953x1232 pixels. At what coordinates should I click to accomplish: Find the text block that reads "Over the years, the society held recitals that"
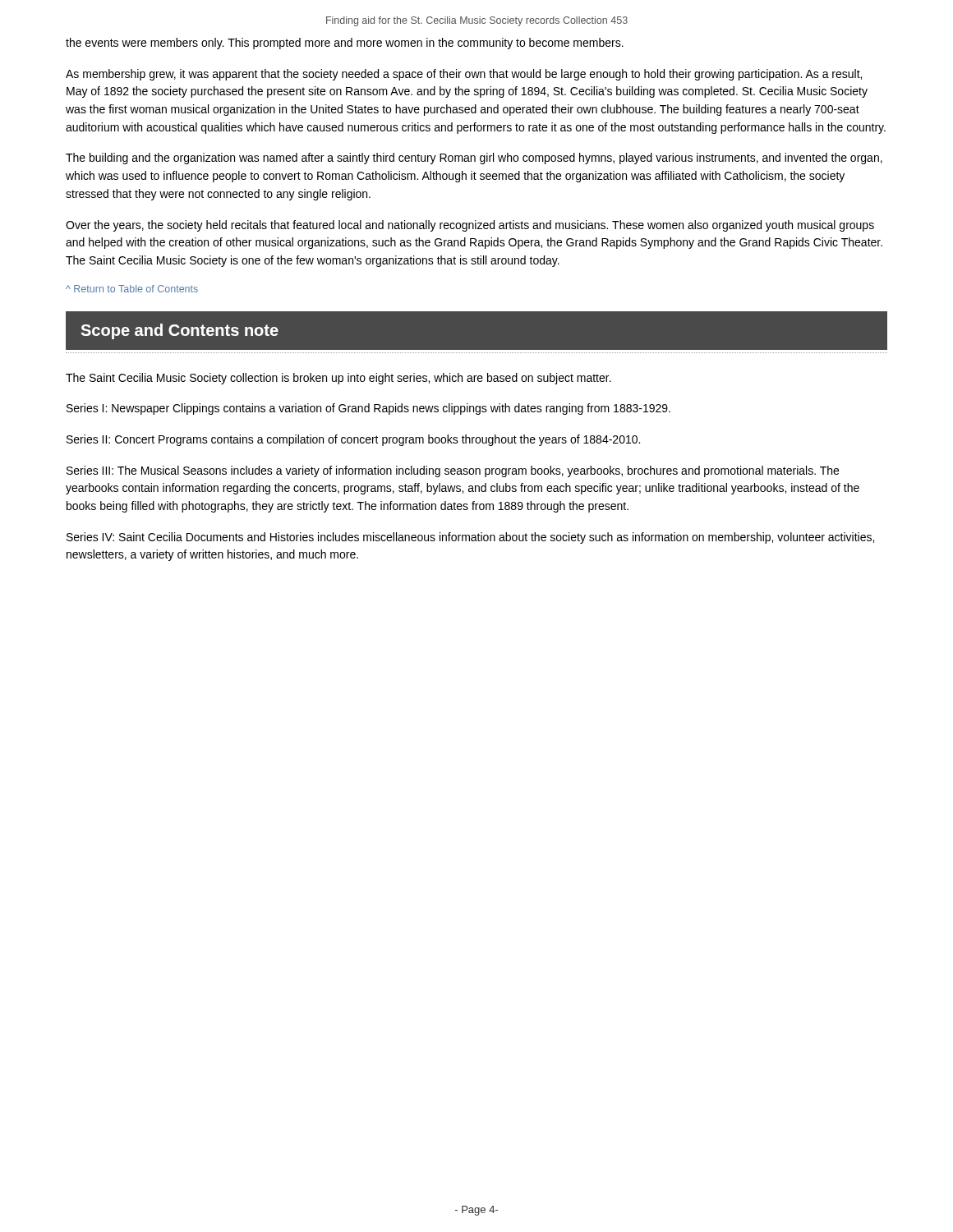474,242
